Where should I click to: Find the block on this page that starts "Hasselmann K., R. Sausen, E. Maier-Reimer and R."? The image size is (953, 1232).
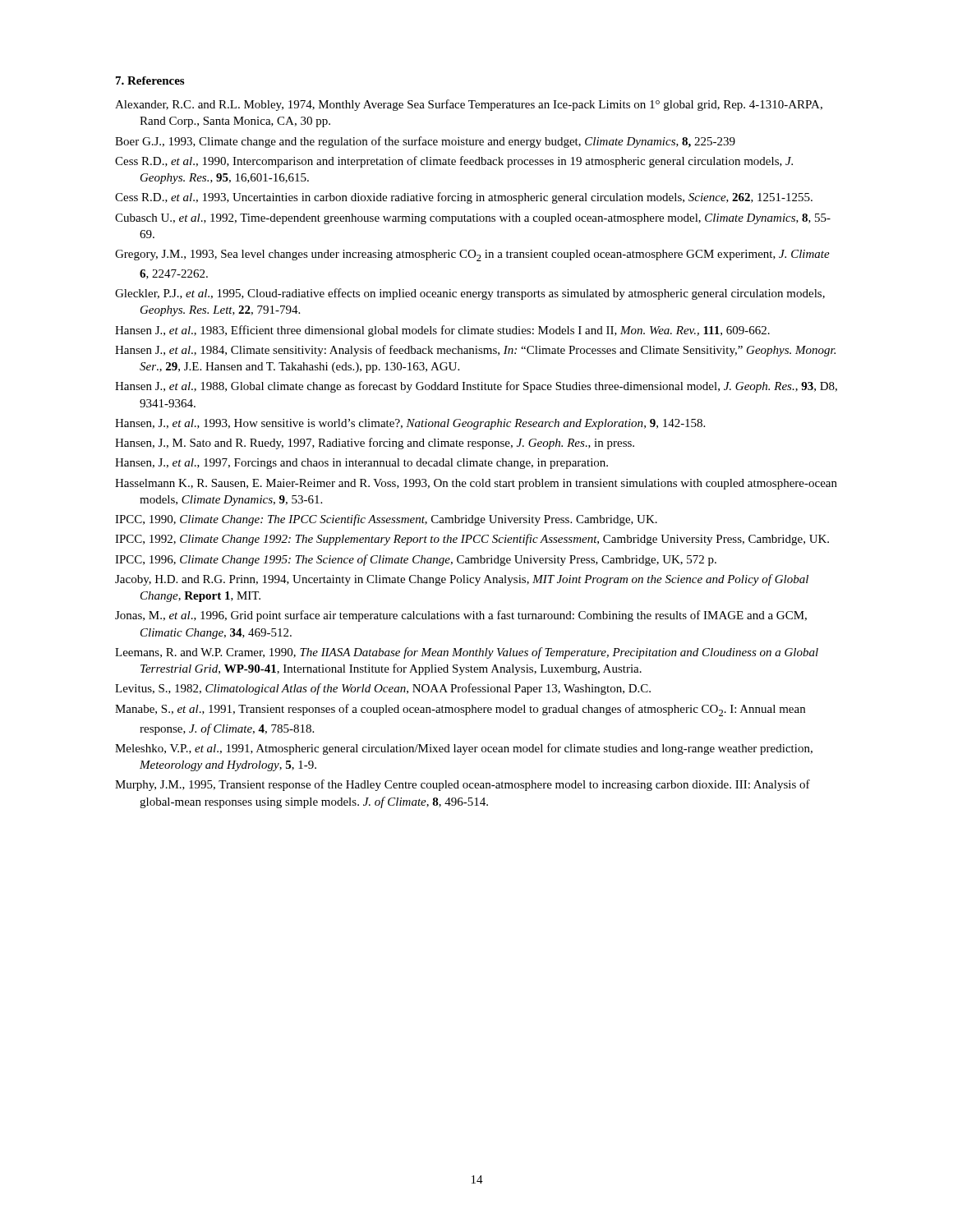pyautogui.click(x=476, y=491)
